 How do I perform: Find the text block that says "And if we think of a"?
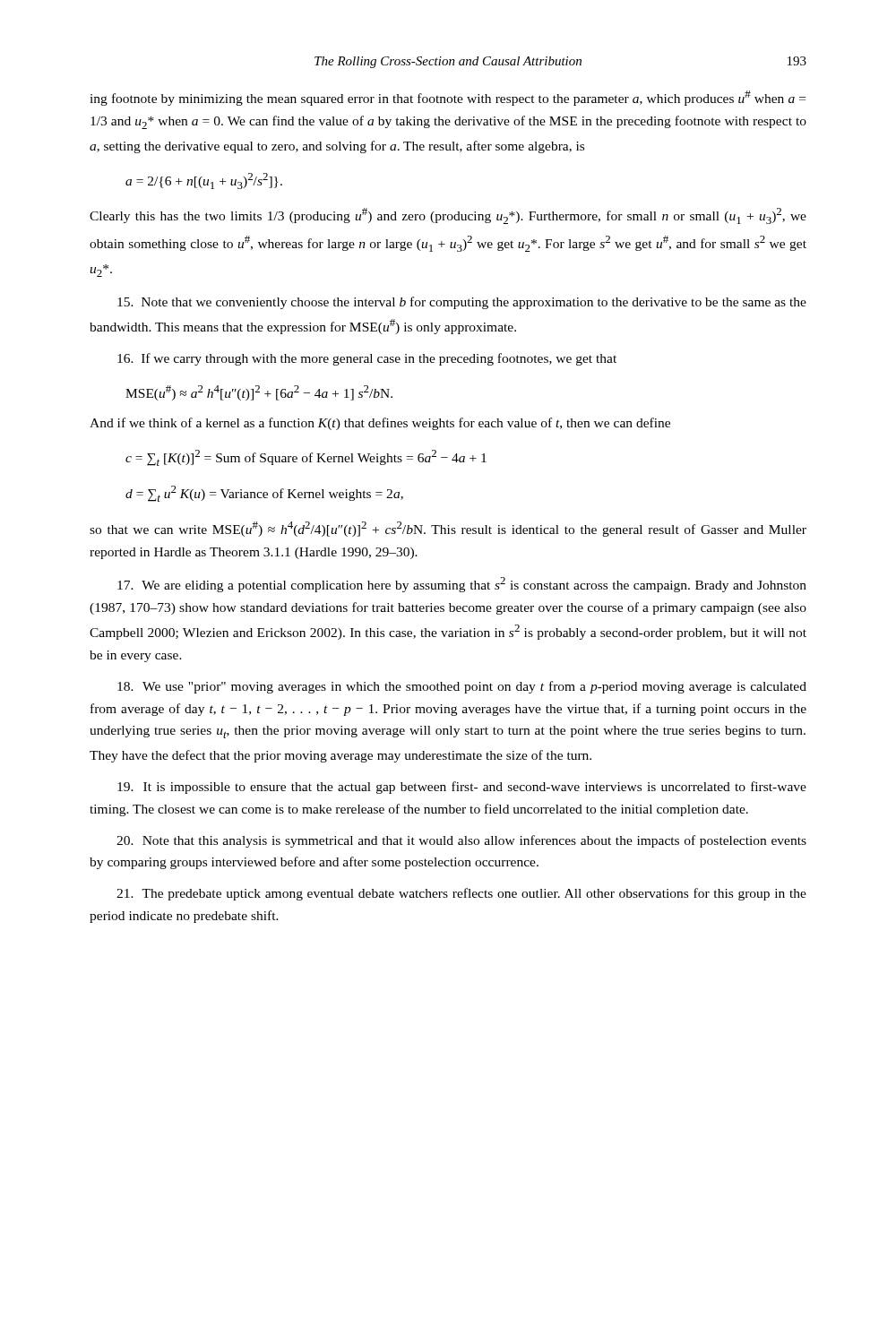tap(380, 423)
